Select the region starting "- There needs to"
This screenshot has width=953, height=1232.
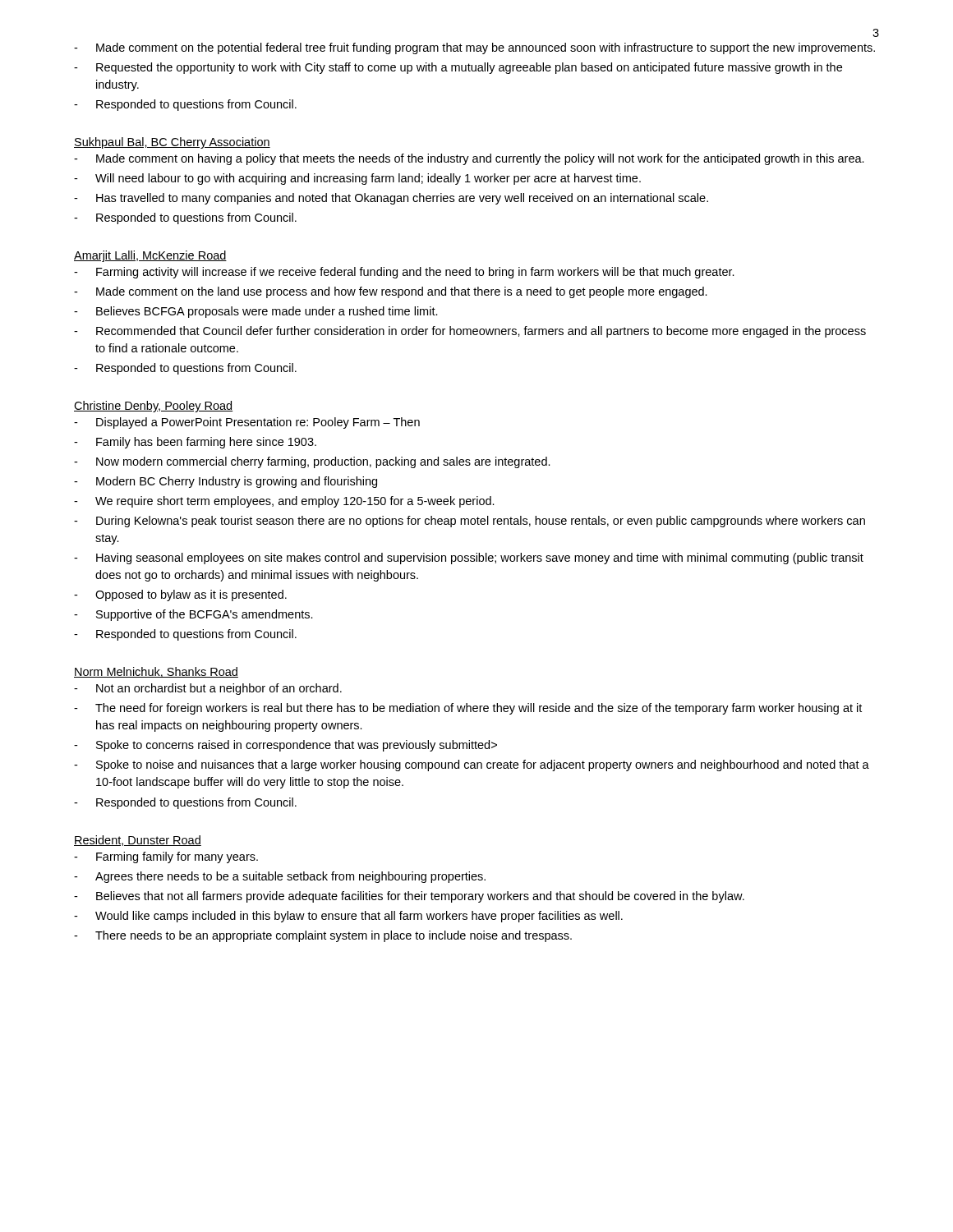click(x=476, y=936)
